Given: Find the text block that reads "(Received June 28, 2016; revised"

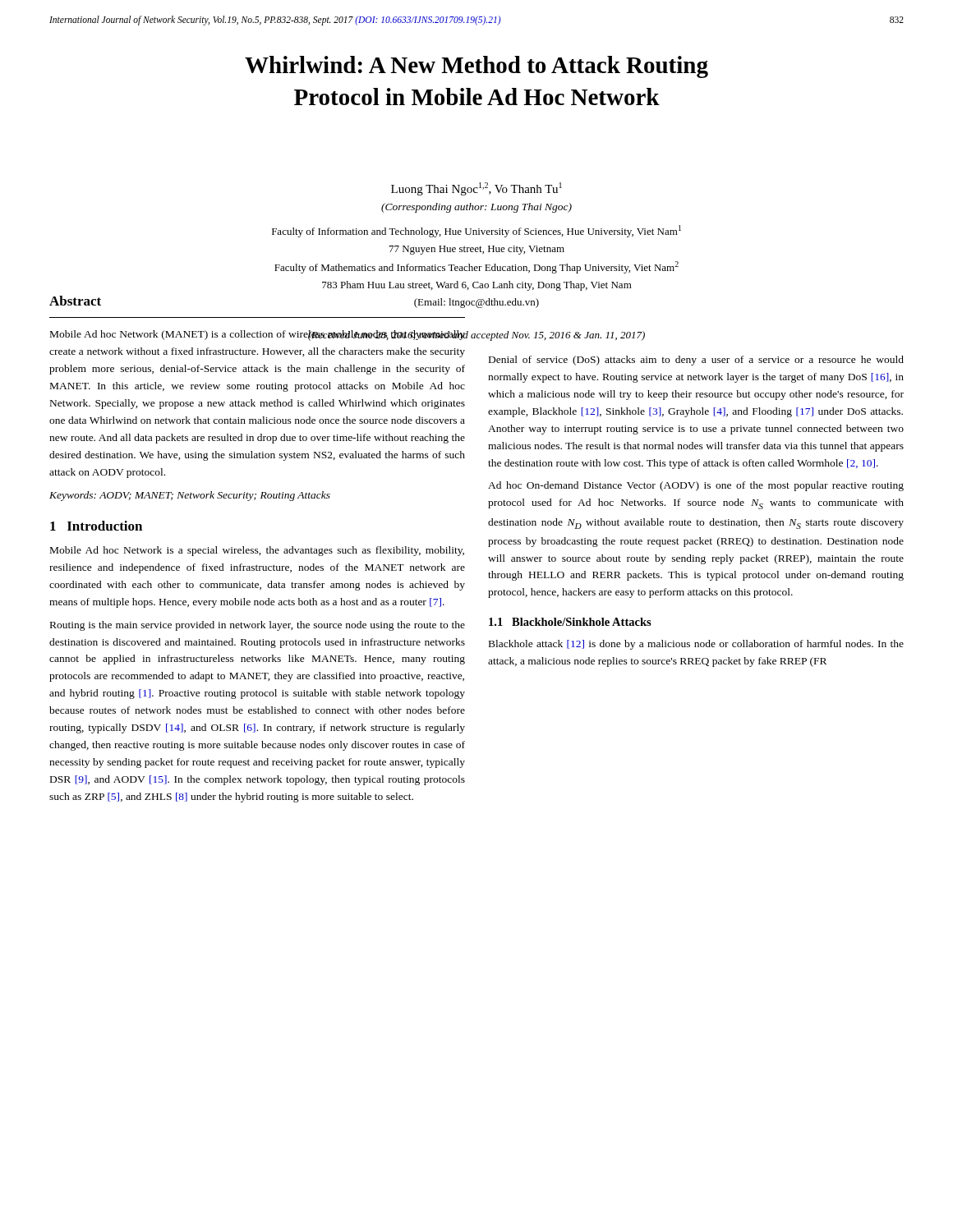Looking at the screenshot, I should 476,335.
